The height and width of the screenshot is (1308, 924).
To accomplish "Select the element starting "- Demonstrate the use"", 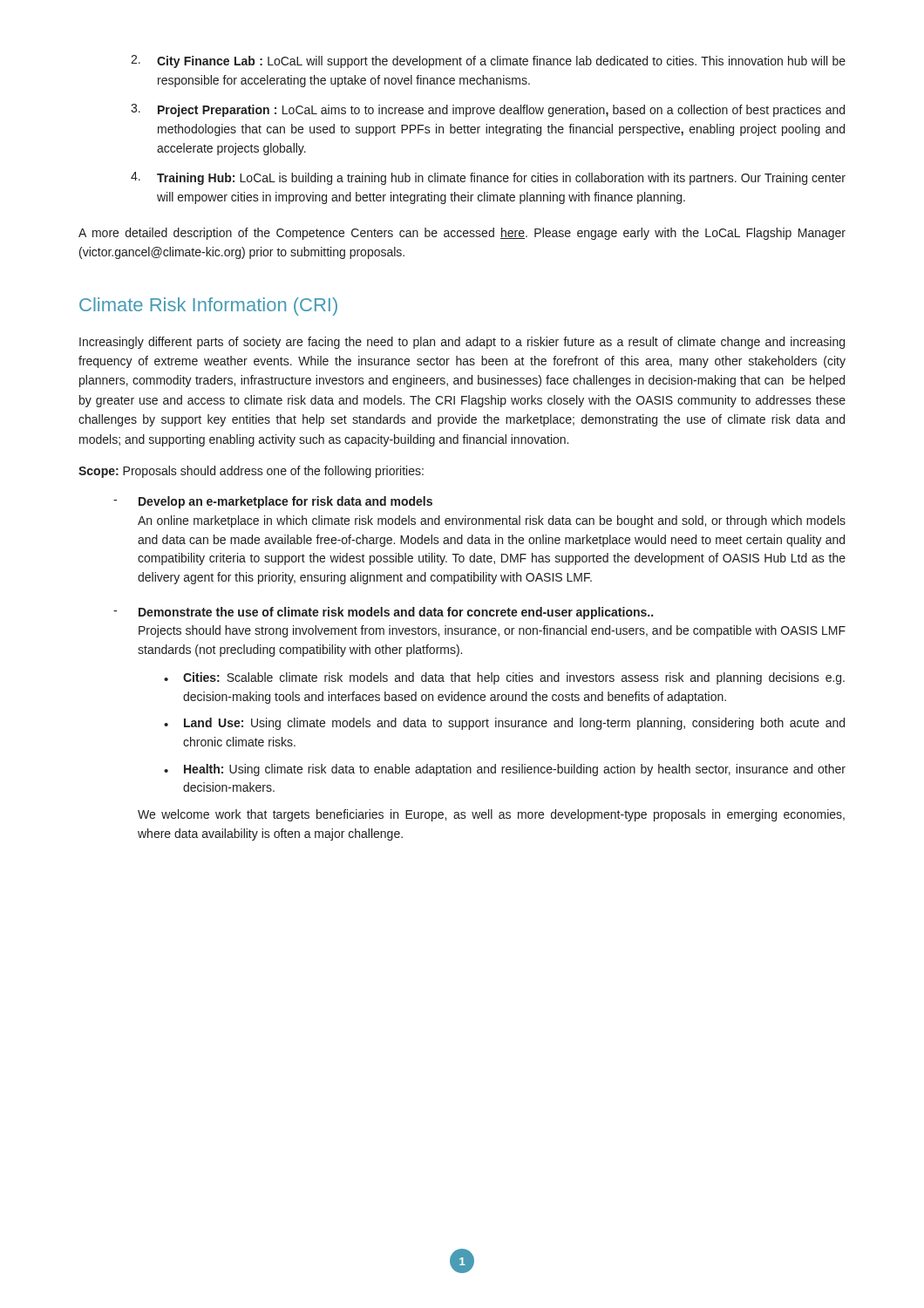I will click(x=479, y=723).
